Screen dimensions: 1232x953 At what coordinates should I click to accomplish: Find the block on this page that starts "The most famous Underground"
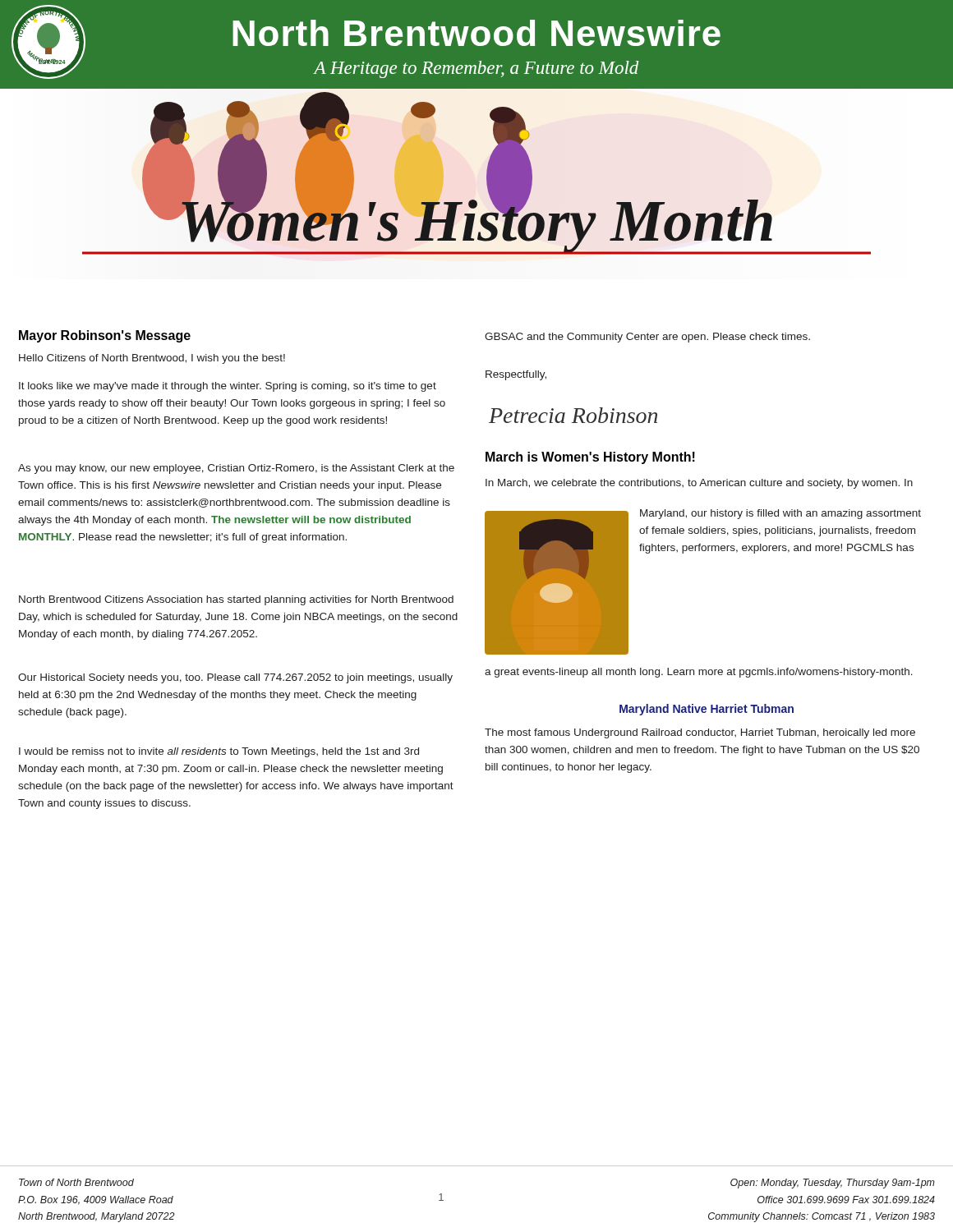(702, 749)
